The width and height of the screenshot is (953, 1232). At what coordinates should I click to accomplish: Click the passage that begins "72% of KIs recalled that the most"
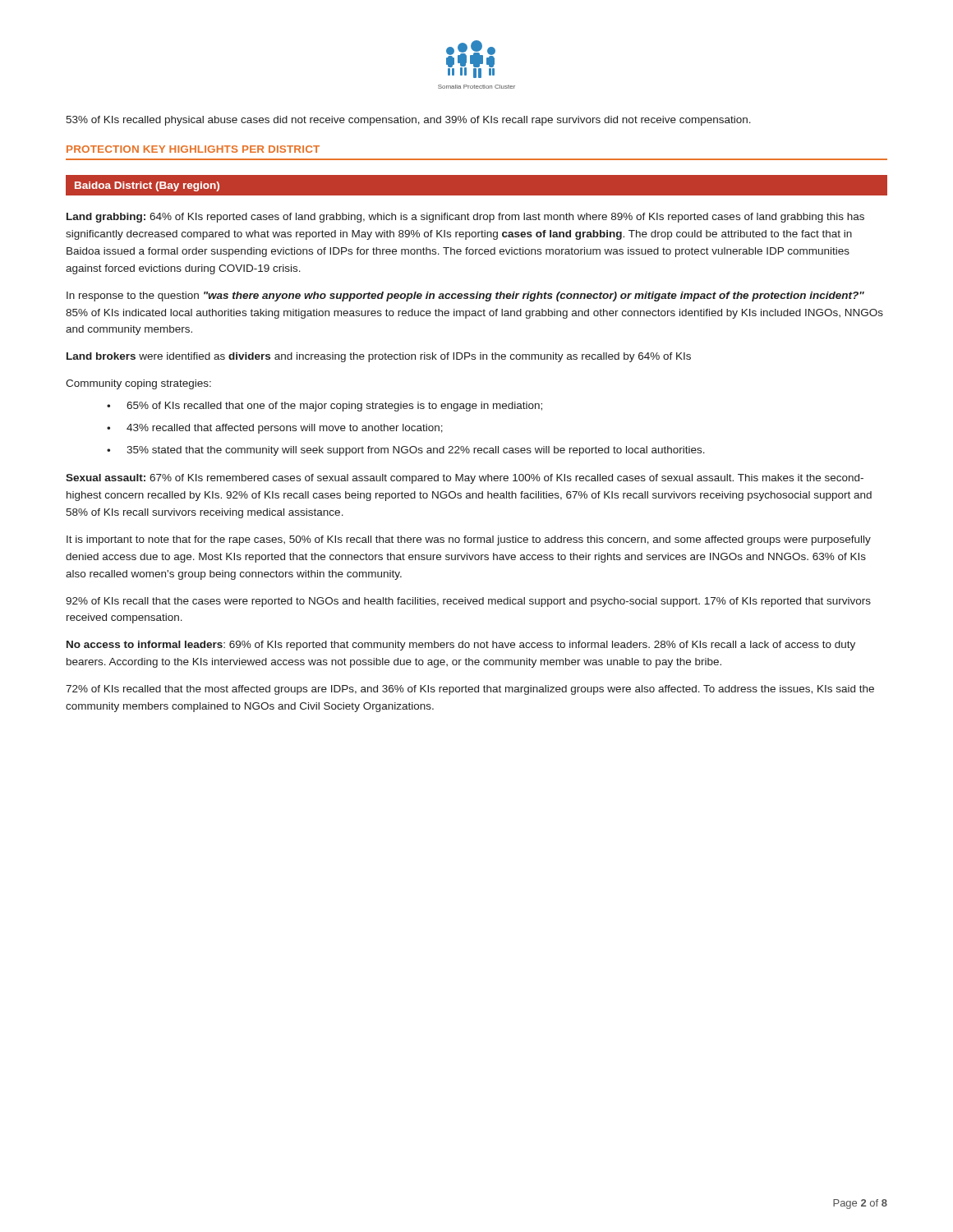click(470, 697)
